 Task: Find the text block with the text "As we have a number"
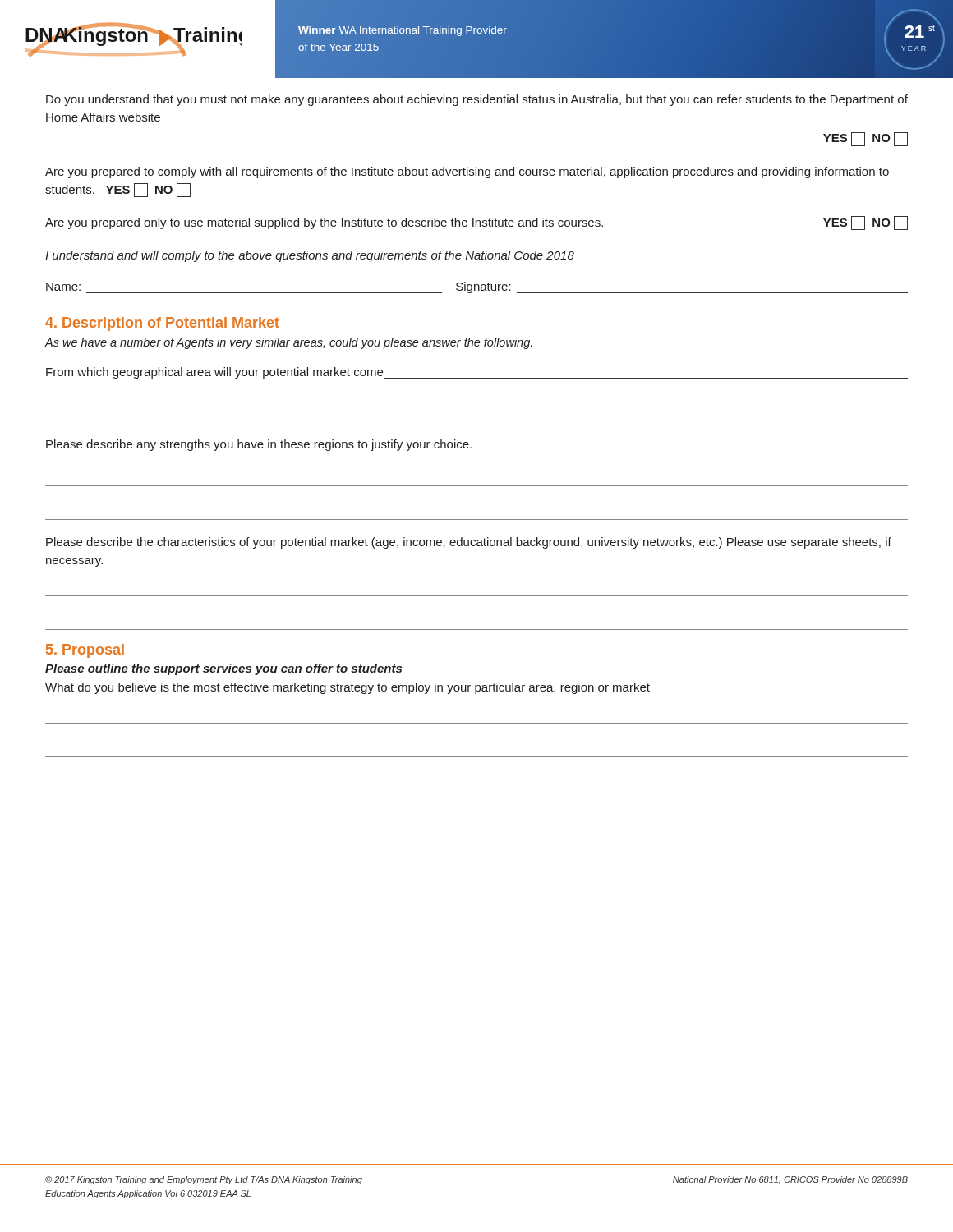[289, 343]
